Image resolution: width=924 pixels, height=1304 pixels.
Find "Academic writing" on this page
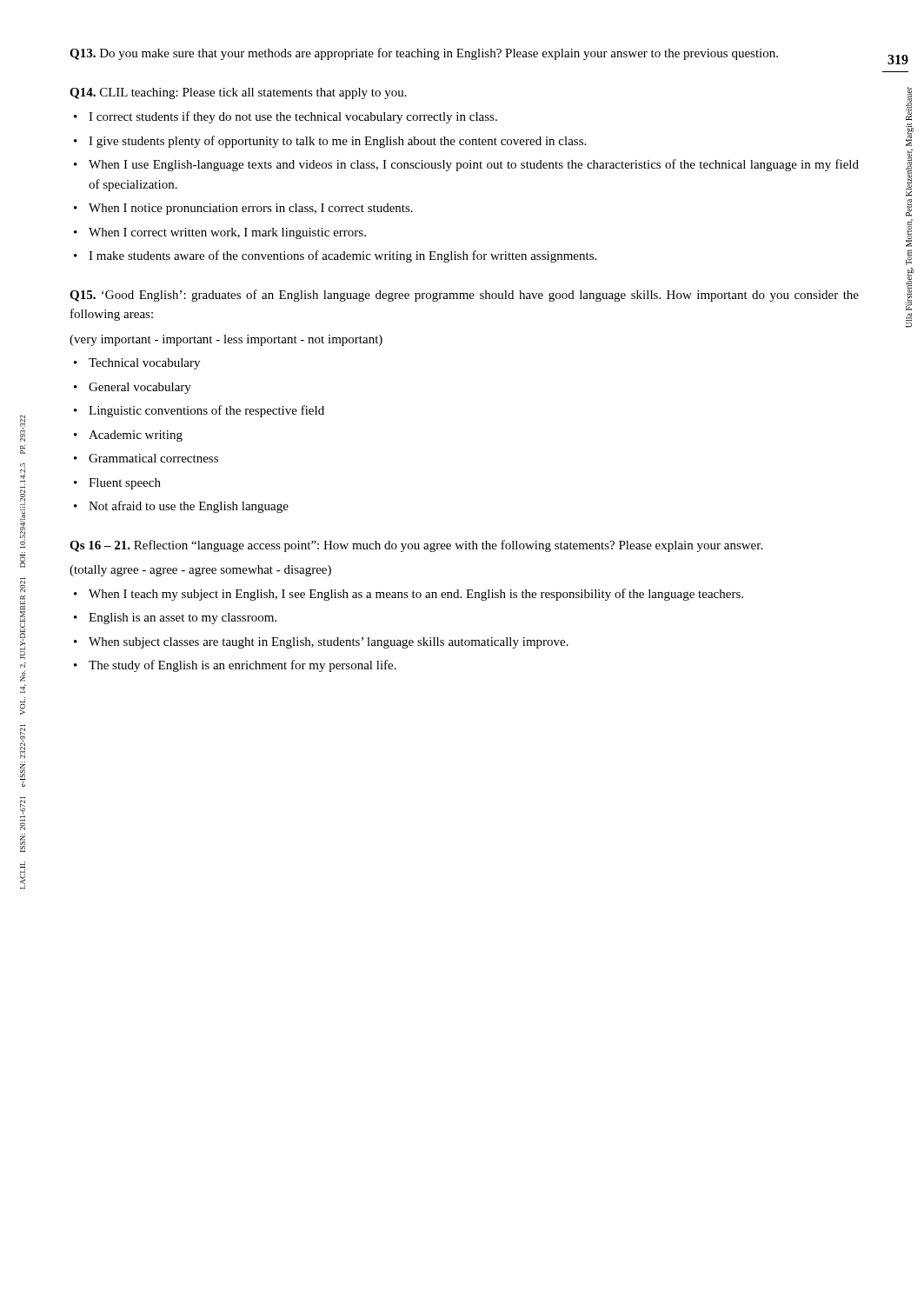pyautogui.click(x=136, y=434)
